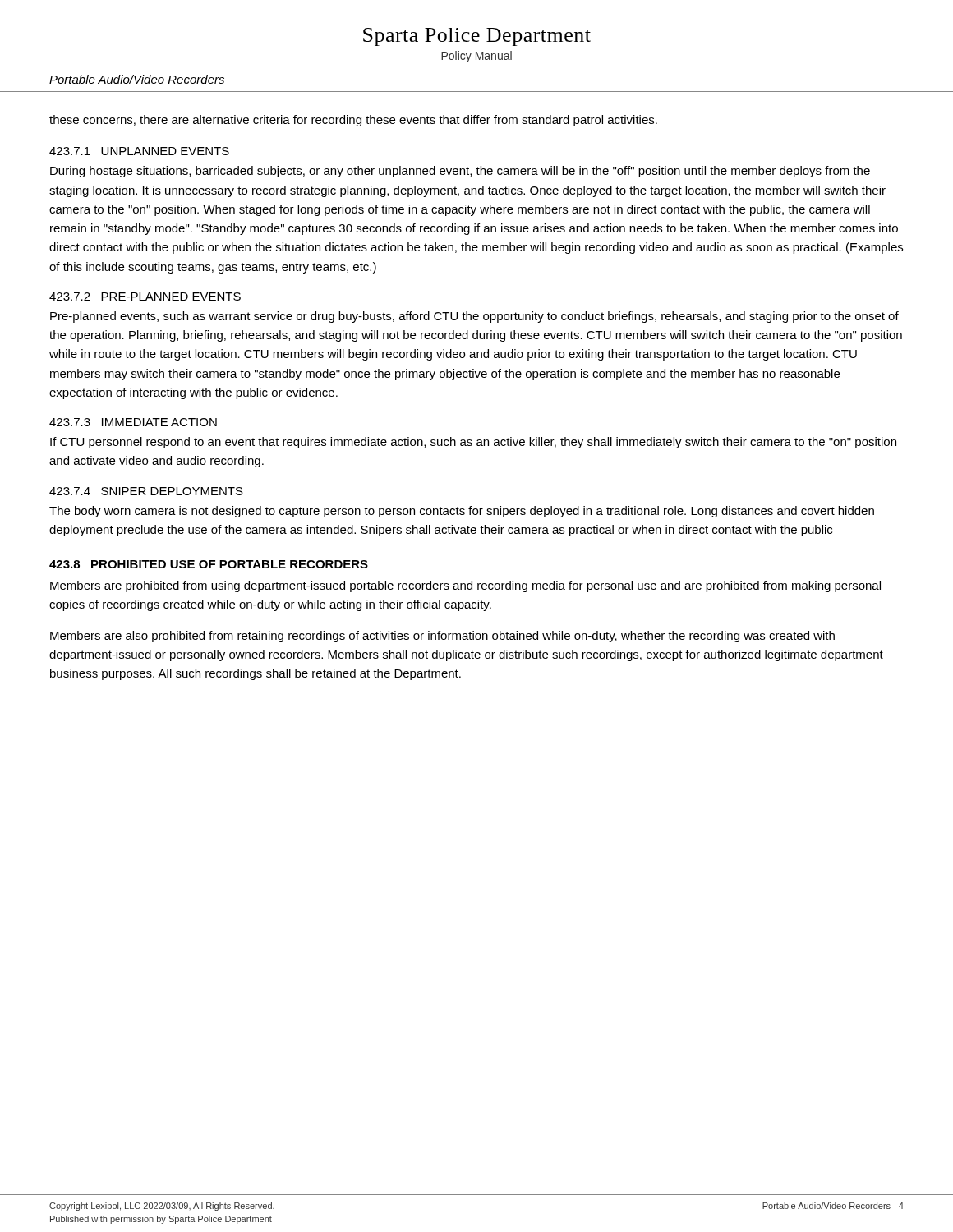Point to the block beginning "If CTU personnel respond to an event that"

(473, 451)
